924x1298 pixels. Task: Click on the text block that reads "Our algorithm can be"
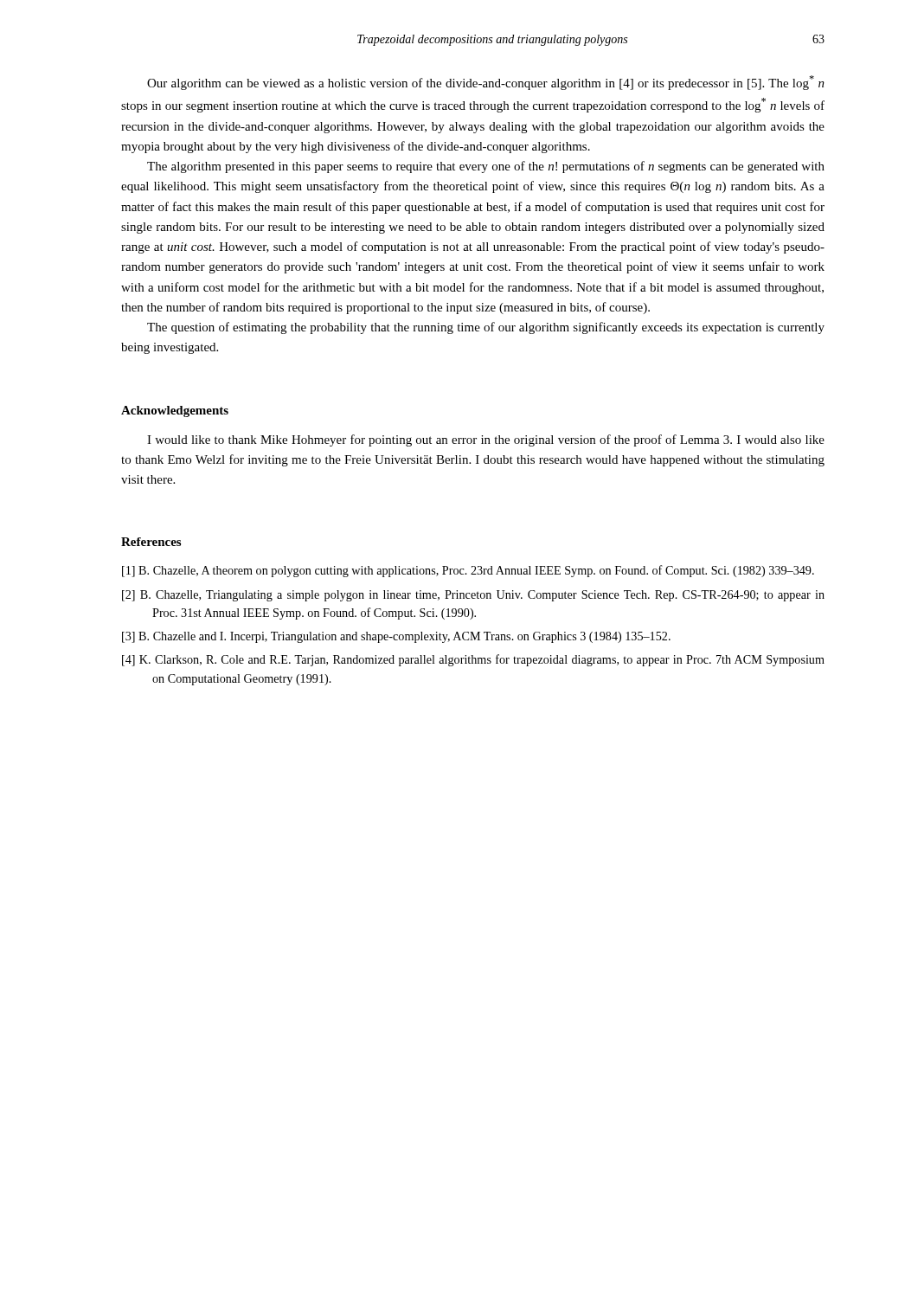tap(473, 114)
